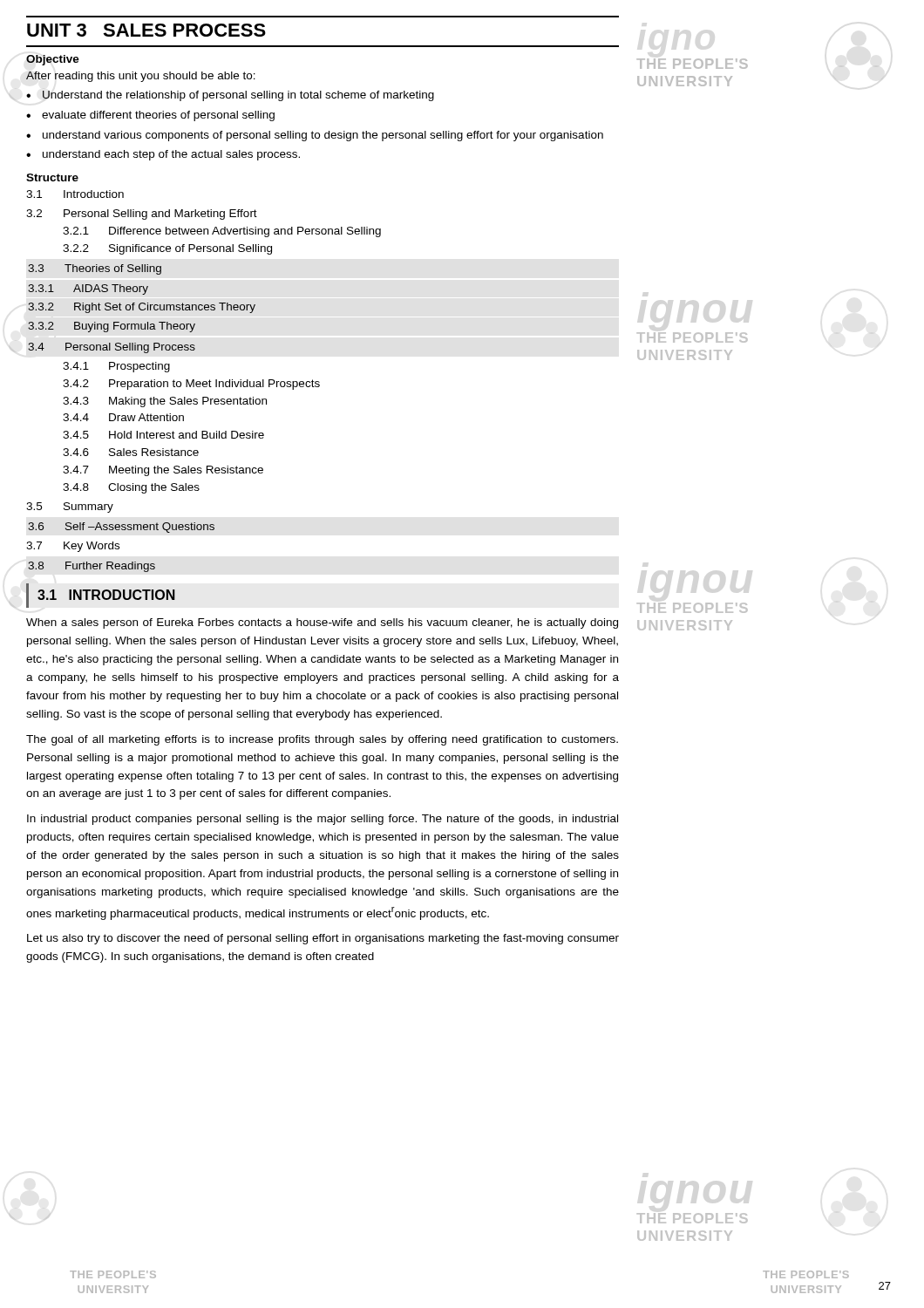Point to "3.4.8 Closing the Sales"
924x1308 pixels.
[131, 488]
